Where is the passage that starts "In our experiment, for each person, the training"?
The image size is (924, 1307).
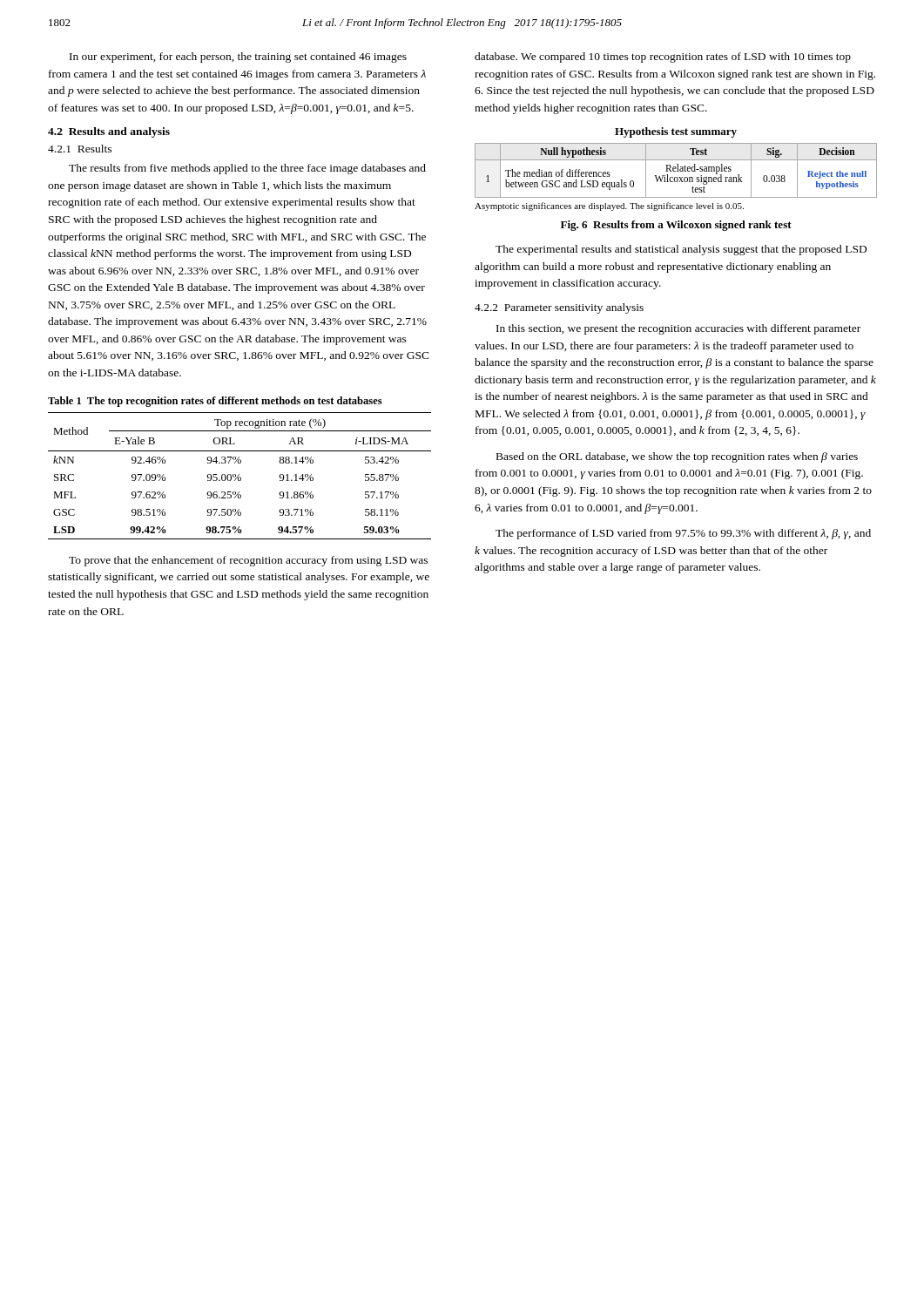(x=239, y=82)
